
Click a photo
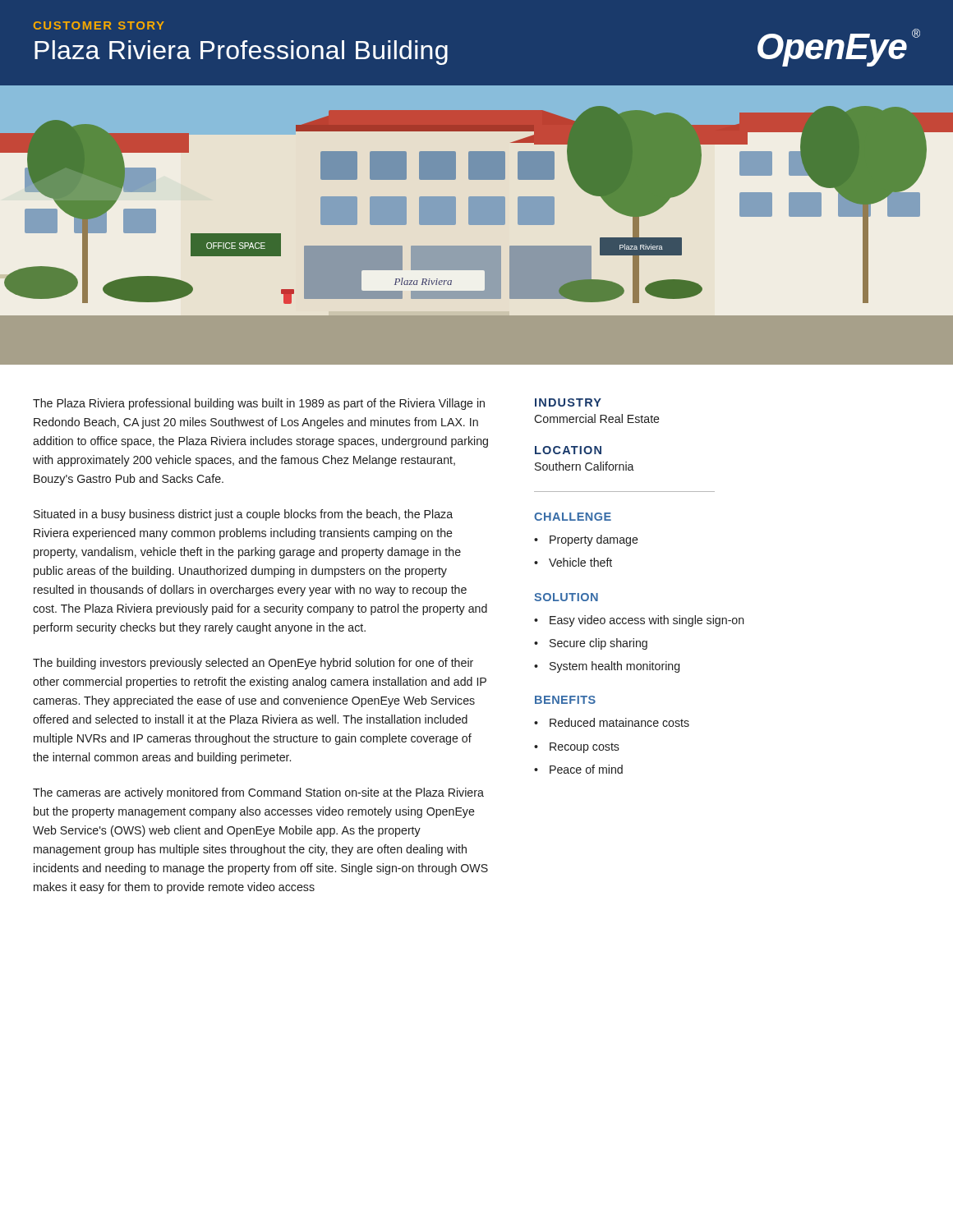point(476,225)
